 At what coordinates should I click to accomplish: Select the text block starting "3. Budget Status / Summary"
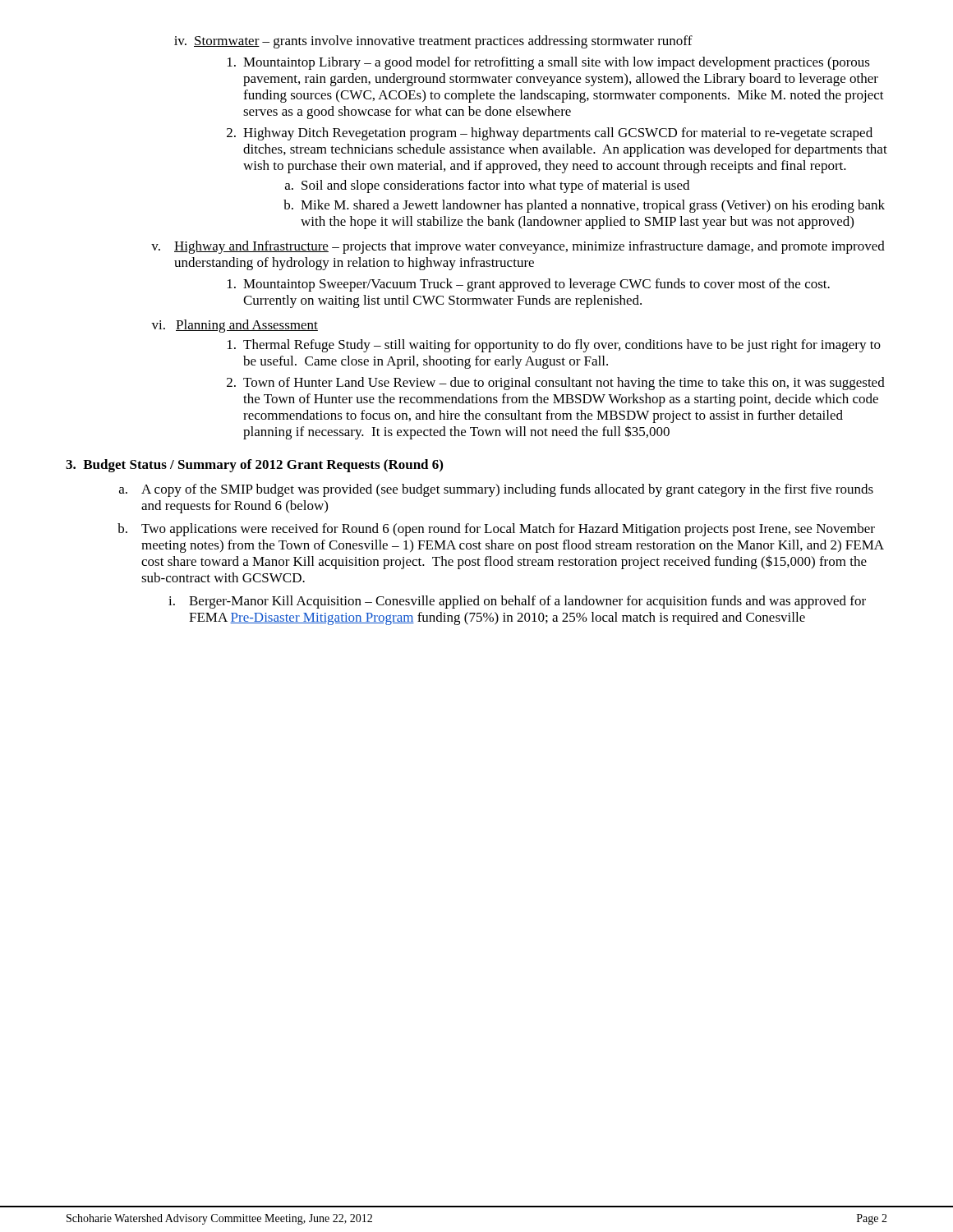click(x=255, y=464)
